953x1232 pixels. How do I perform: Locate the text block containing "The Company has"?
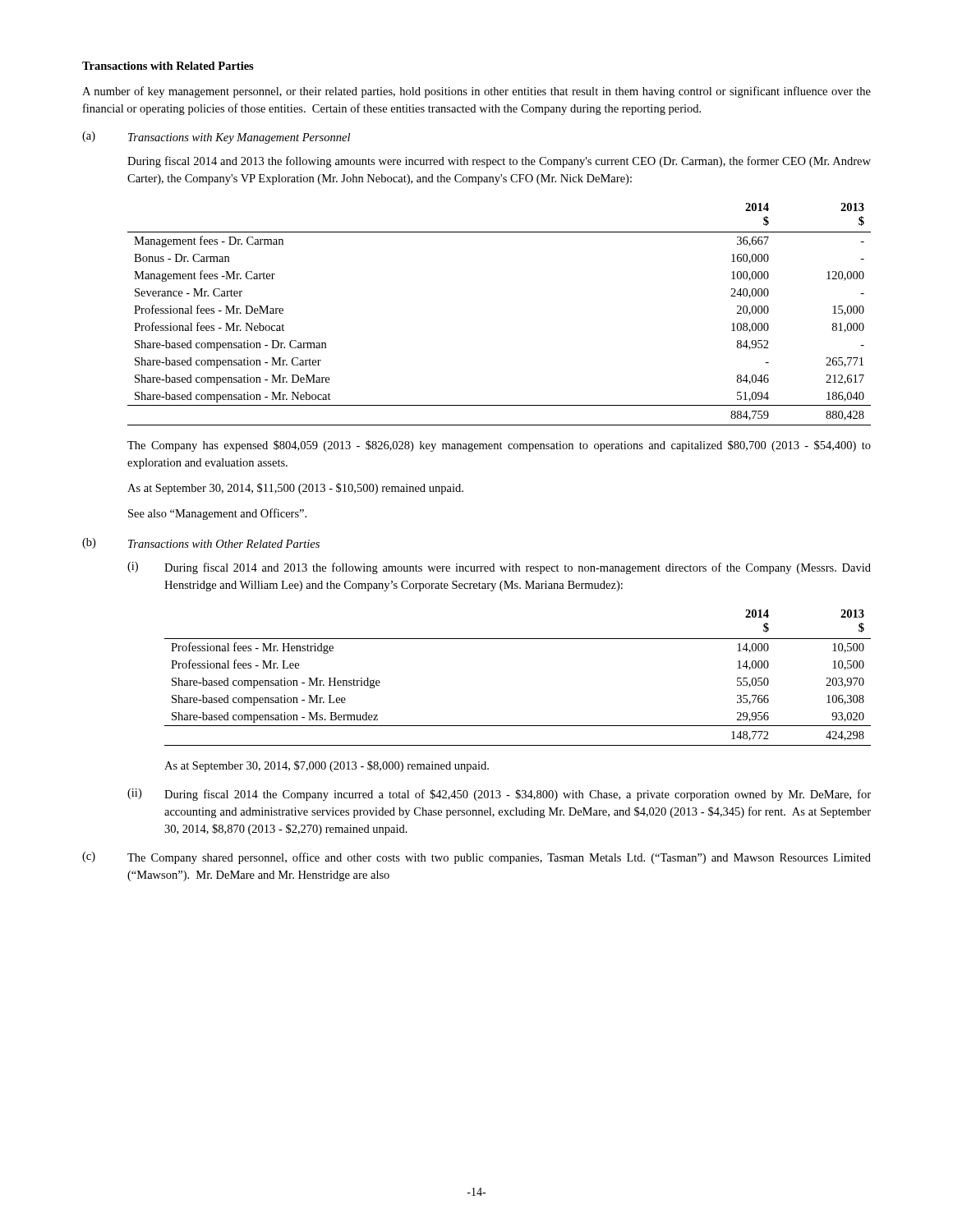pos(499,454)
